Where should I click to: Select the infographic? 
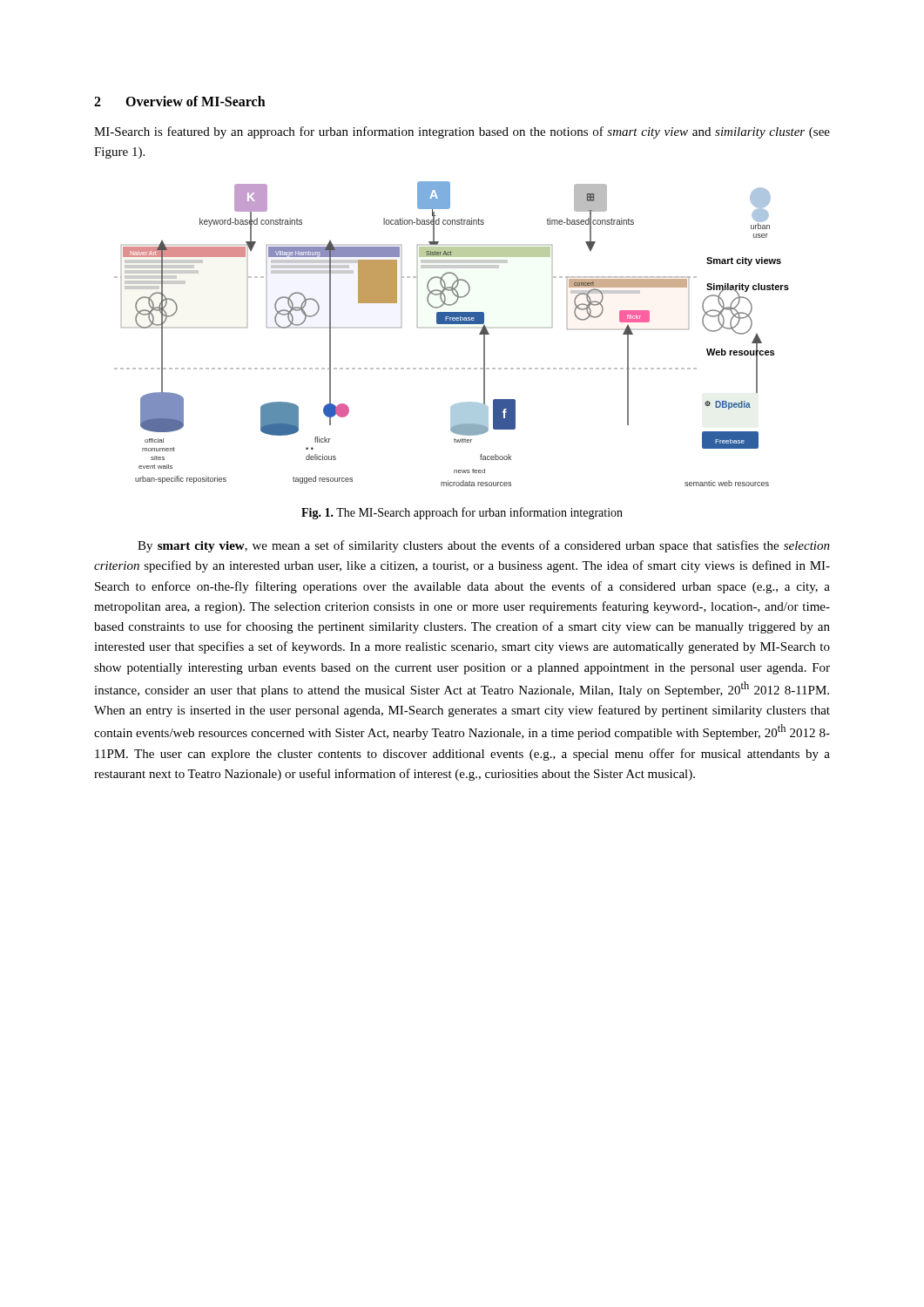click(462, 340)
